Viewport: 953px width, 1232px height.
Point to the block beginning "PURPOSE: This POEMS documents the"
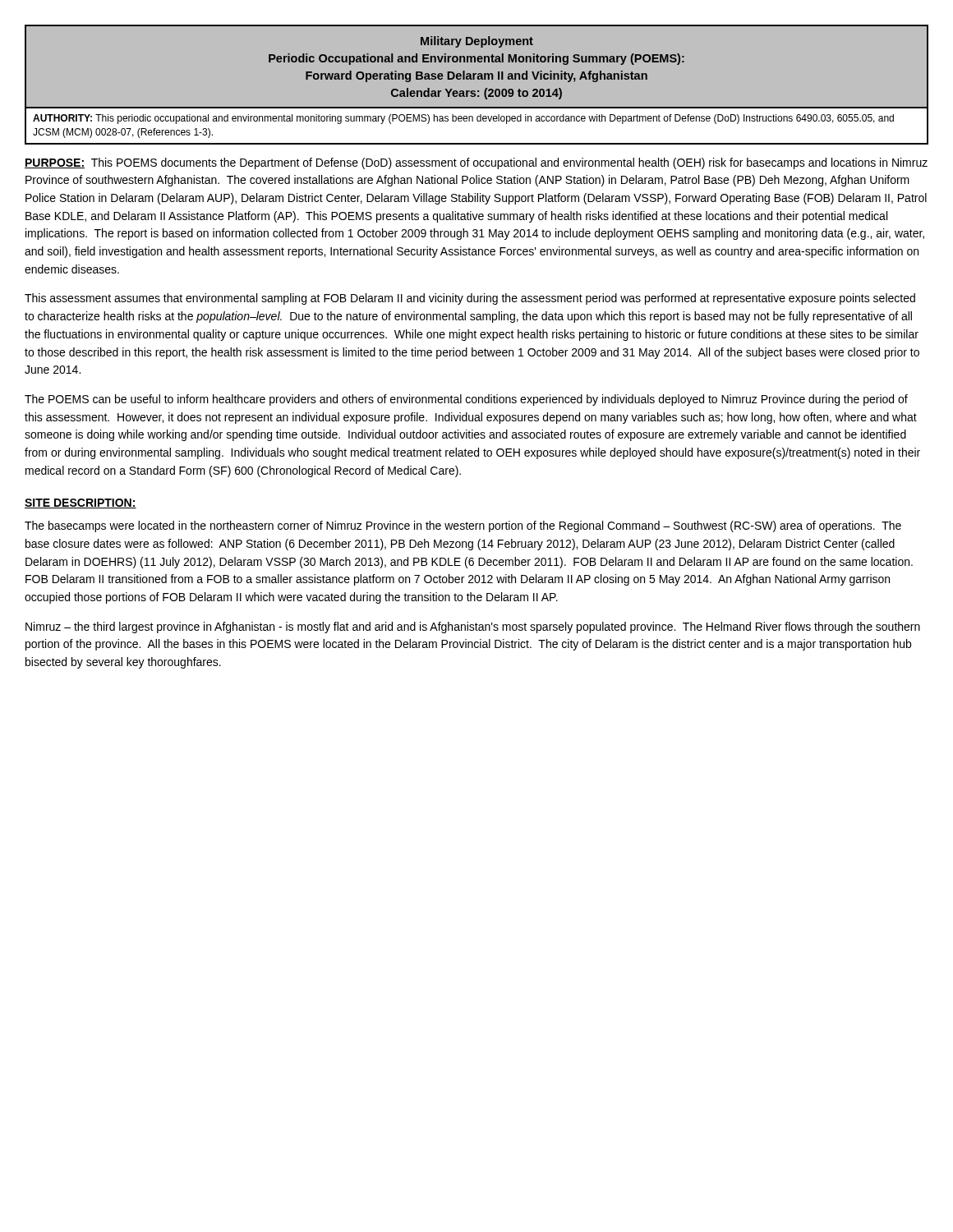click(476, 216)
